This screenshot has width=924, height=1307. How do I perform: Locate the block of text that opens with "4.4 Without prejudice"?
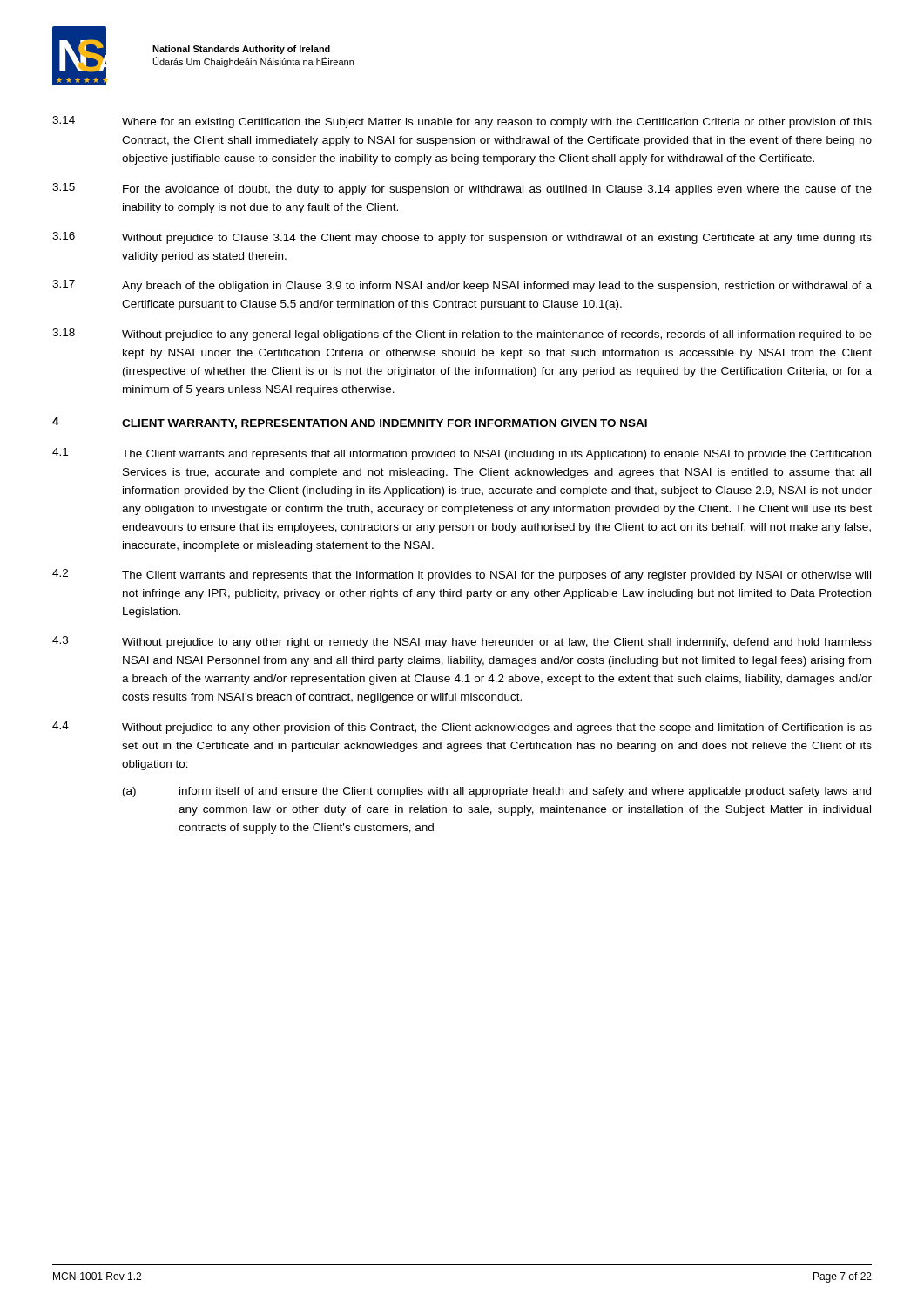coord(462,778)
